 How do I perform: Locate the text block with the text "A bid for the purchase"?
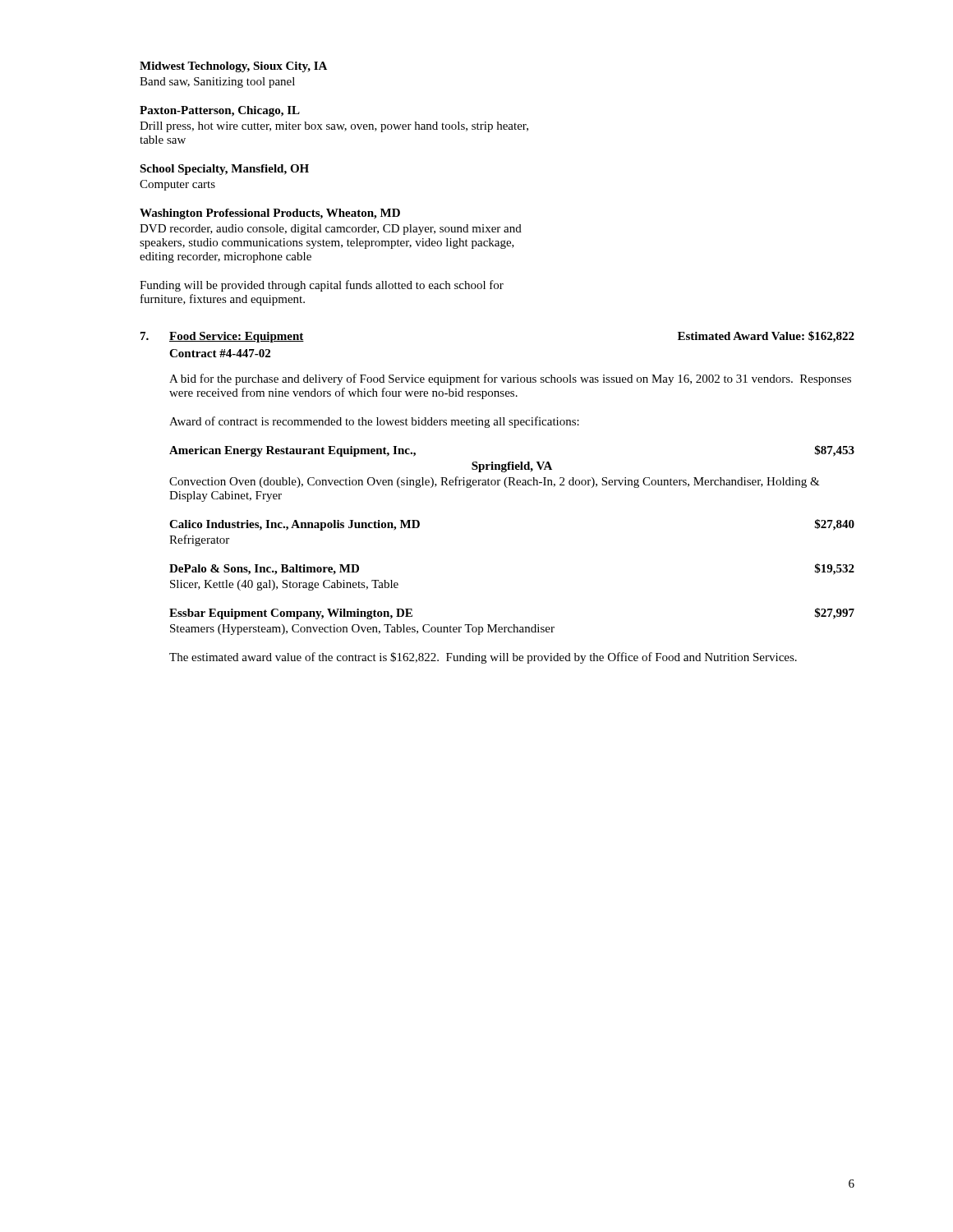510,386
